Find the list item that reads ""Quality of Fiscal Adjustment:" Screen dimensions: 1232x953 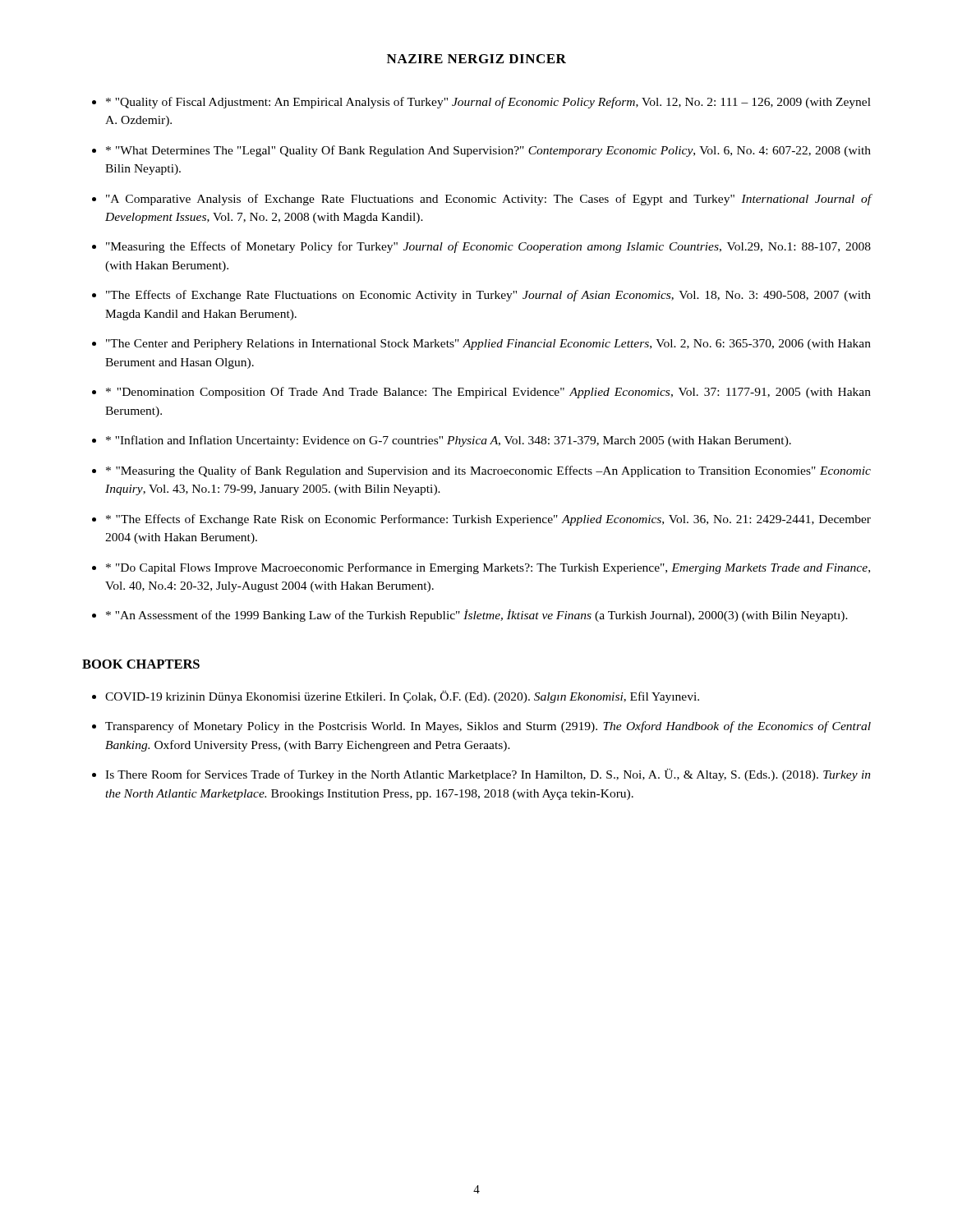[488, 110]
